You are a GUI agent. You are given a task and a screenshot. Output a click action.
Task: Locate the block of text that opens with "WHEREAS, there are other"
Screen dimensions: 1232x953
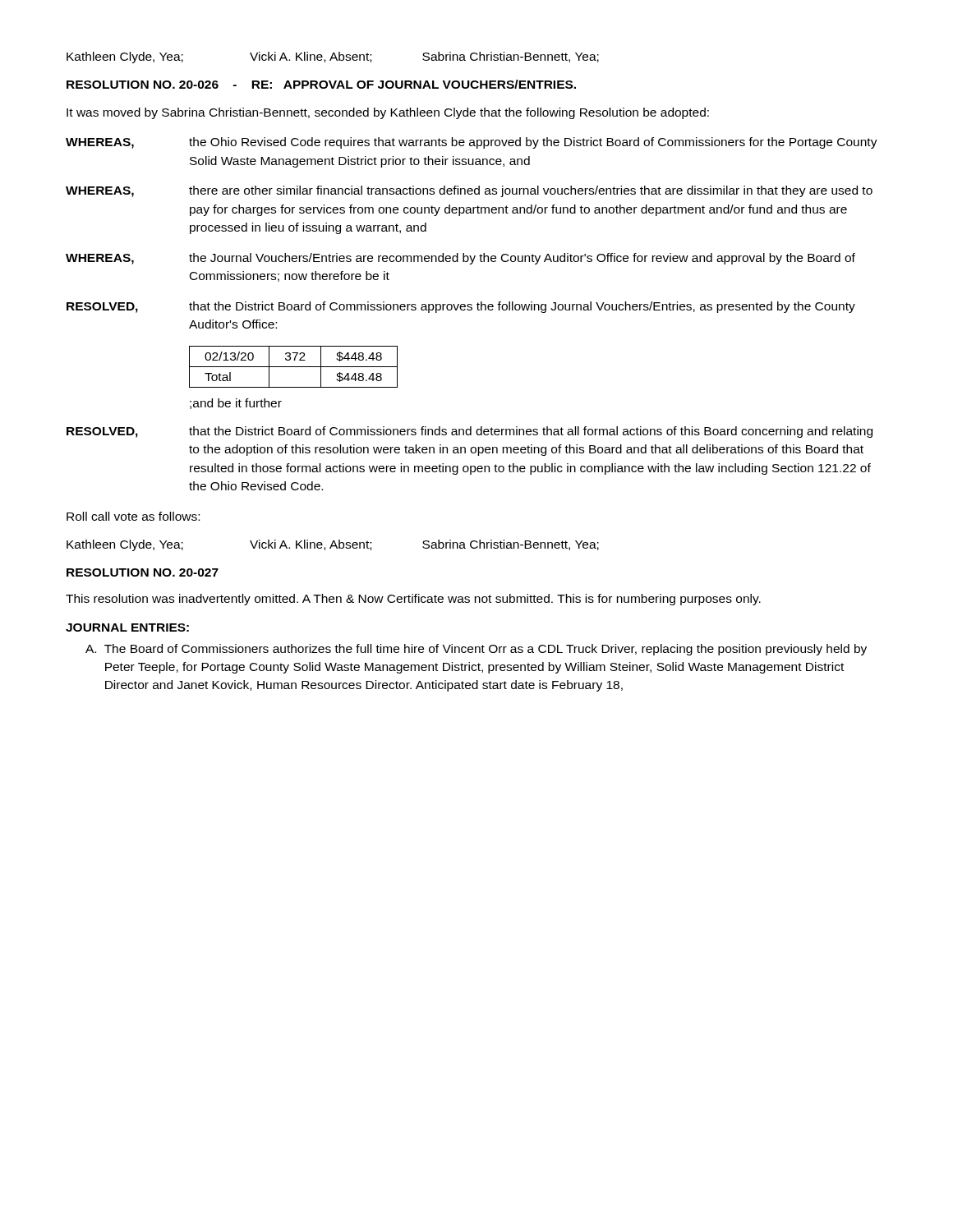476,210
